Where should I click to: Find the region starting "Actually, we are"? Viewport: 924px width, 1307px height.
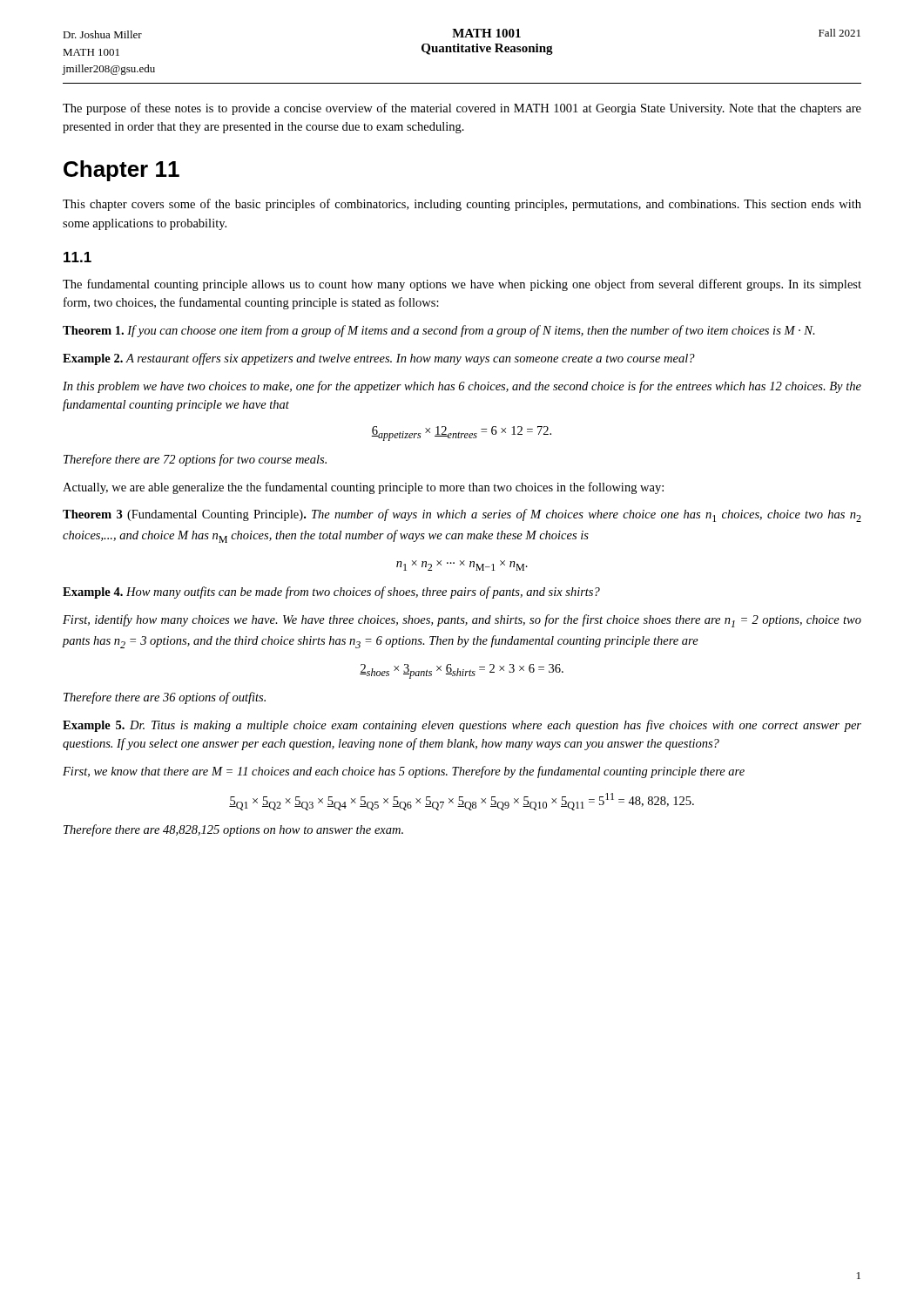[364, 487]
